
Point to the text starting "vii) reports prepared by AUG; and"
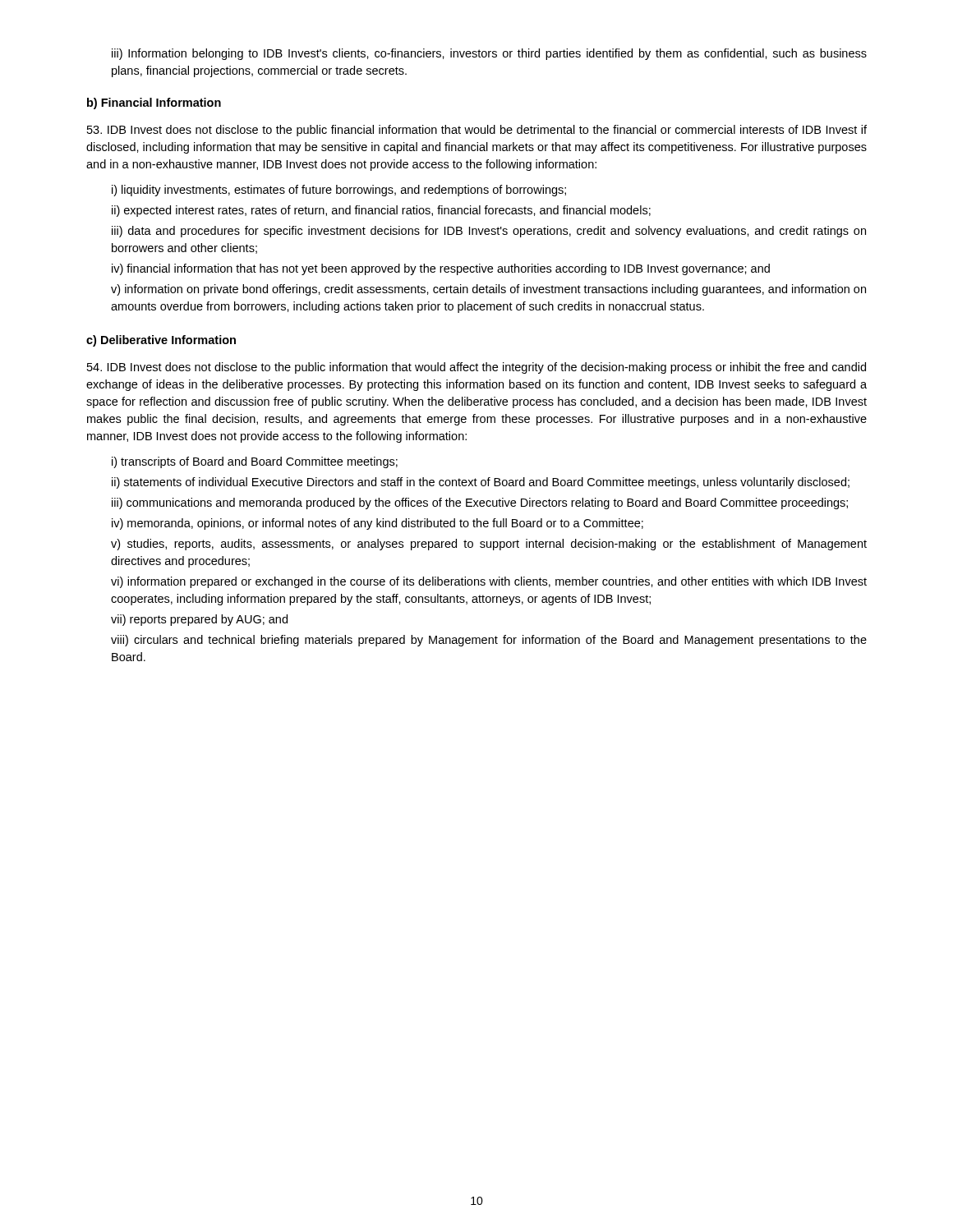[x=200, y=620]
